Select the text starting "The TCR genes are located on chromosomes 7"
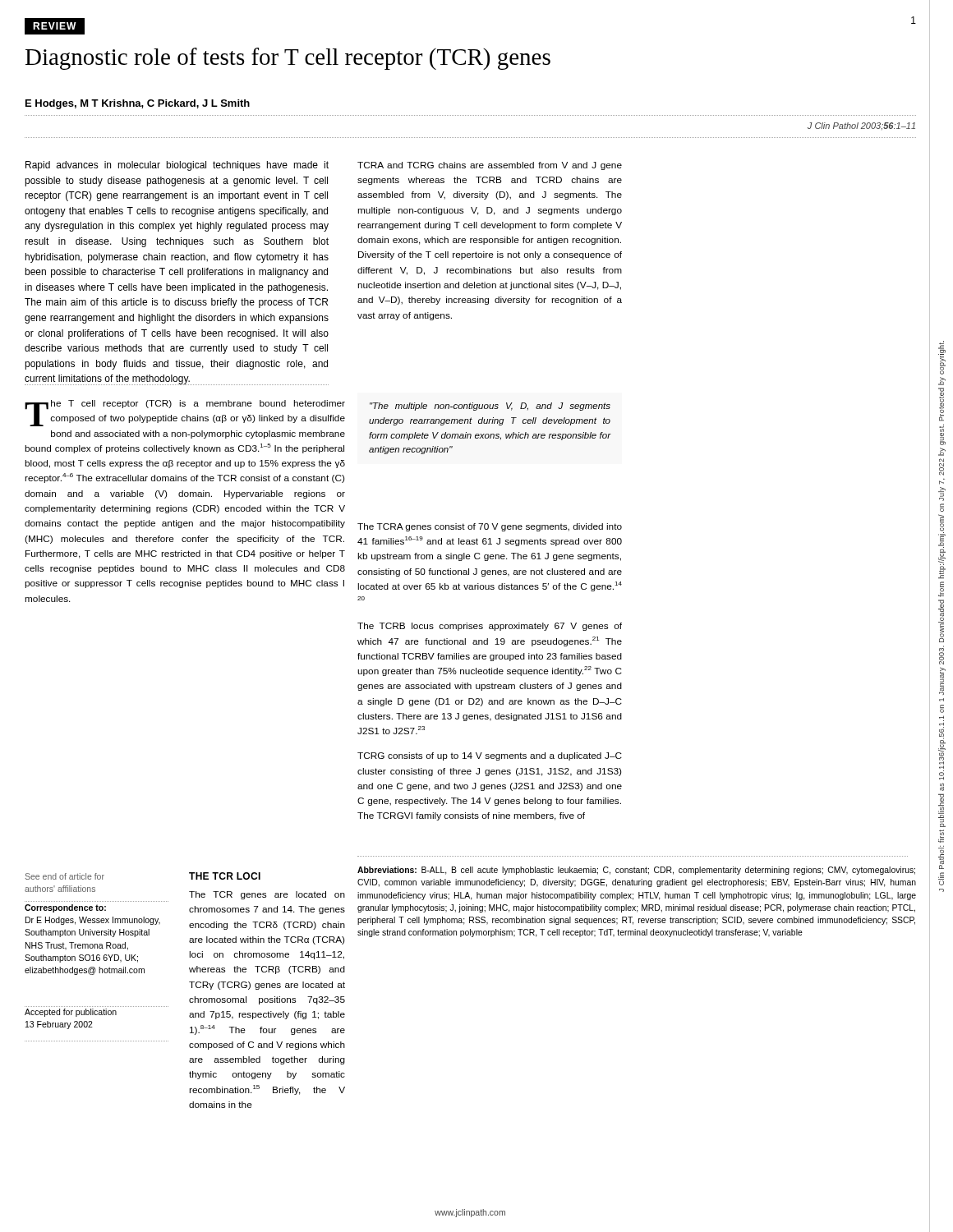 267,1000
